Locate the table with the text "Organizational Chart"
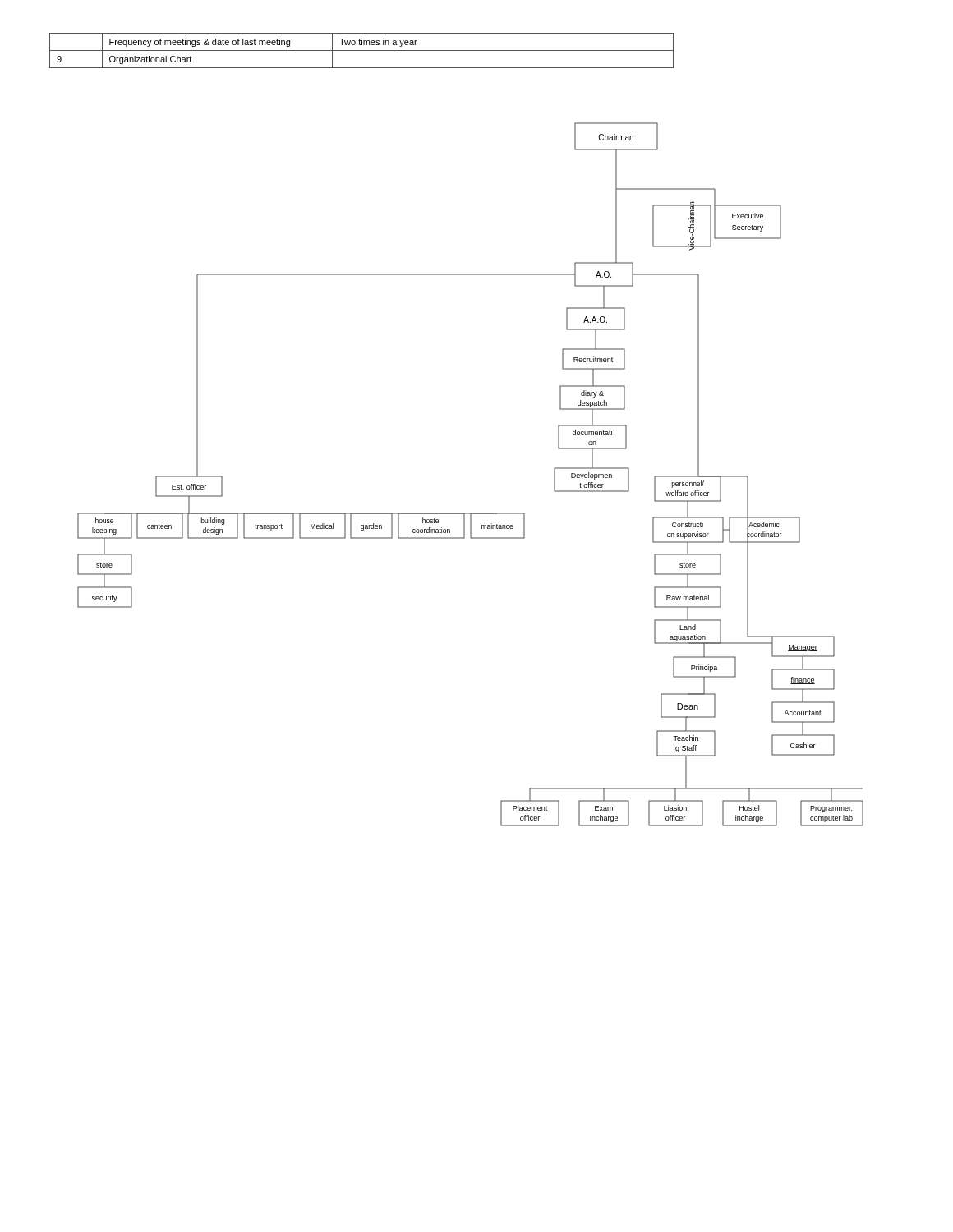This screenshot has width=953, height=1232. point(419,51)
